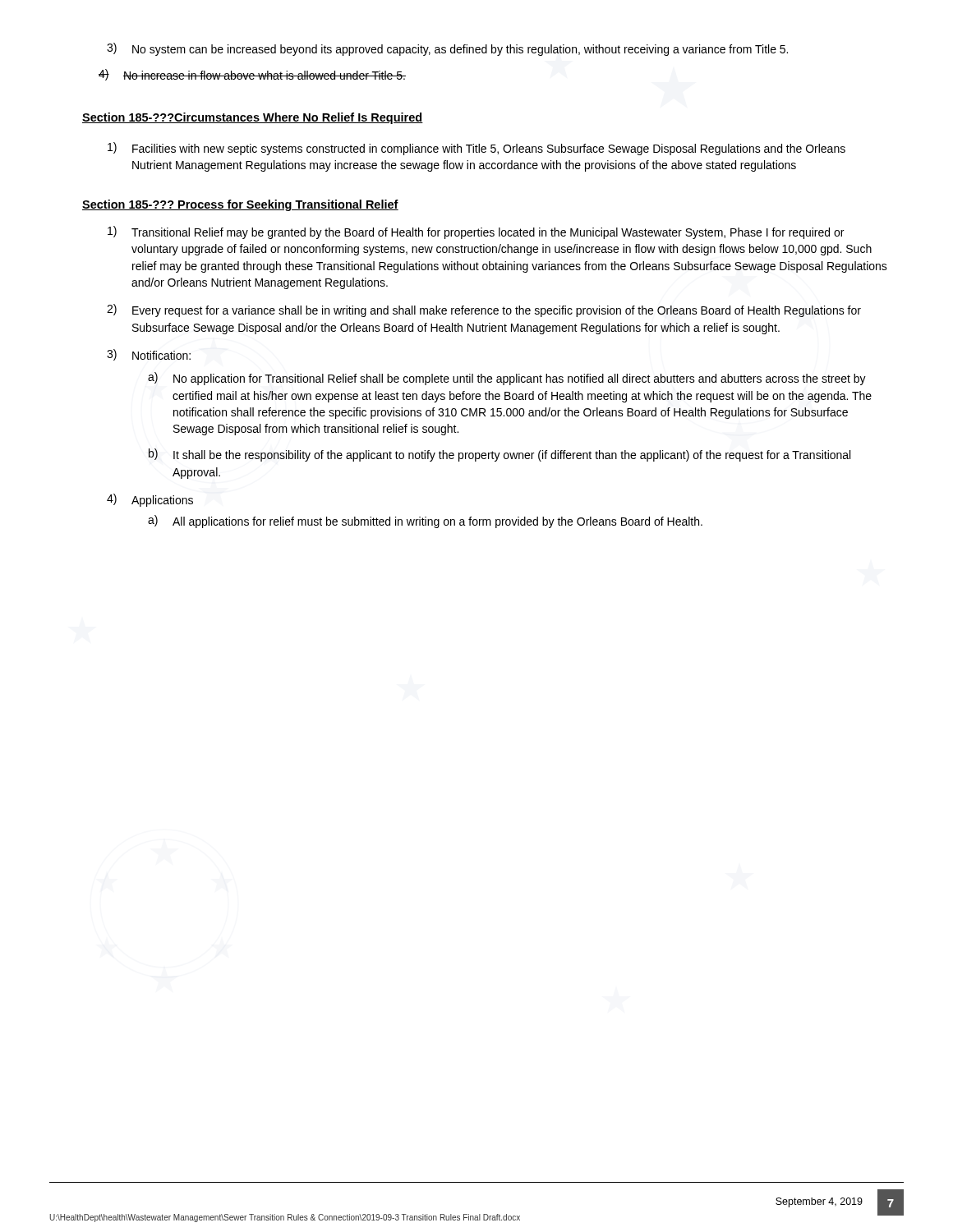Find the block on this page that starts "2) Every request for a variance shall"
Image resolution: width=953 pixels, height=1232 pixels.
pos(497,319)
